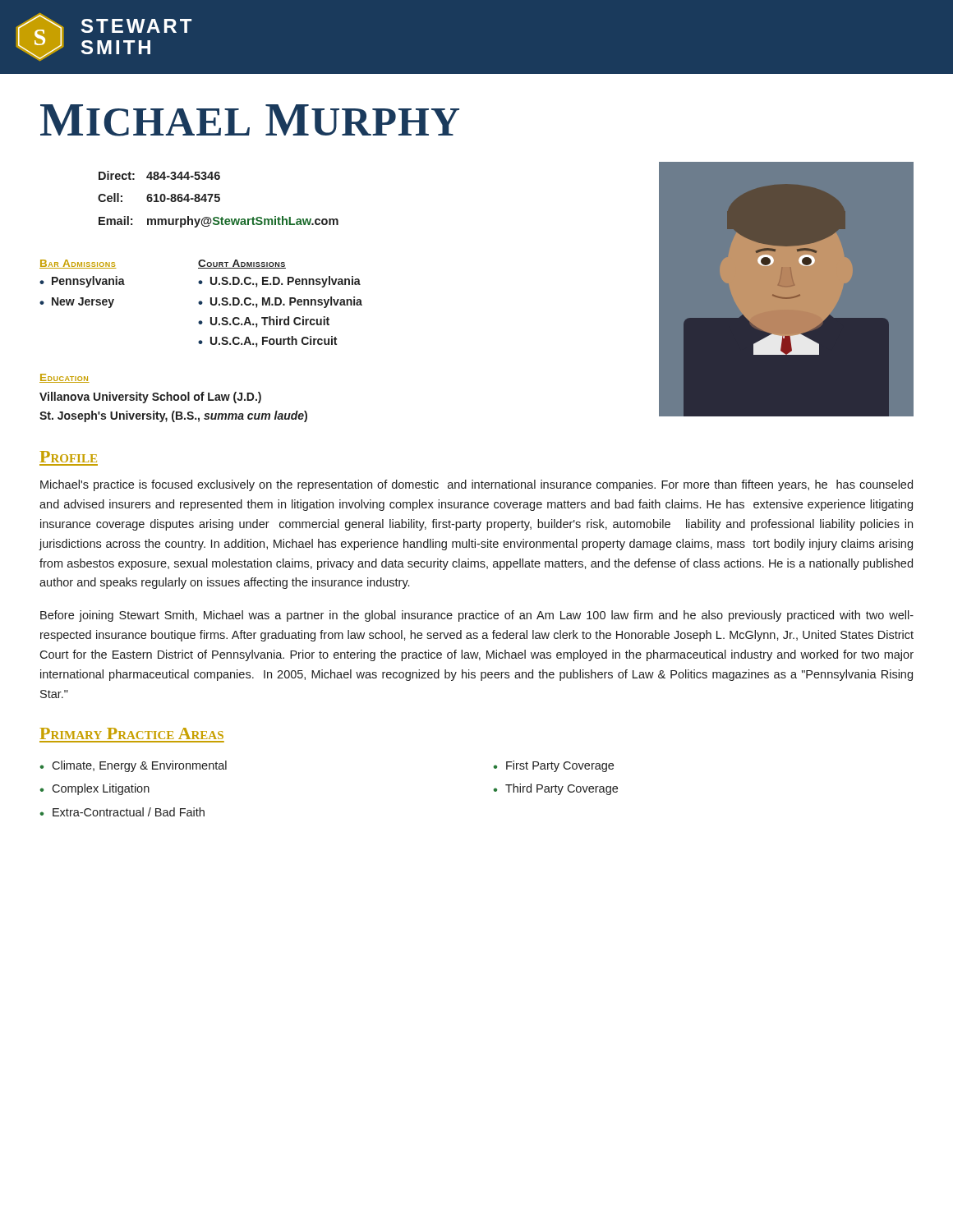Locate the text starting "Court Admissions"
This screenshot has height=1232, width=953.
pos(242,263)
